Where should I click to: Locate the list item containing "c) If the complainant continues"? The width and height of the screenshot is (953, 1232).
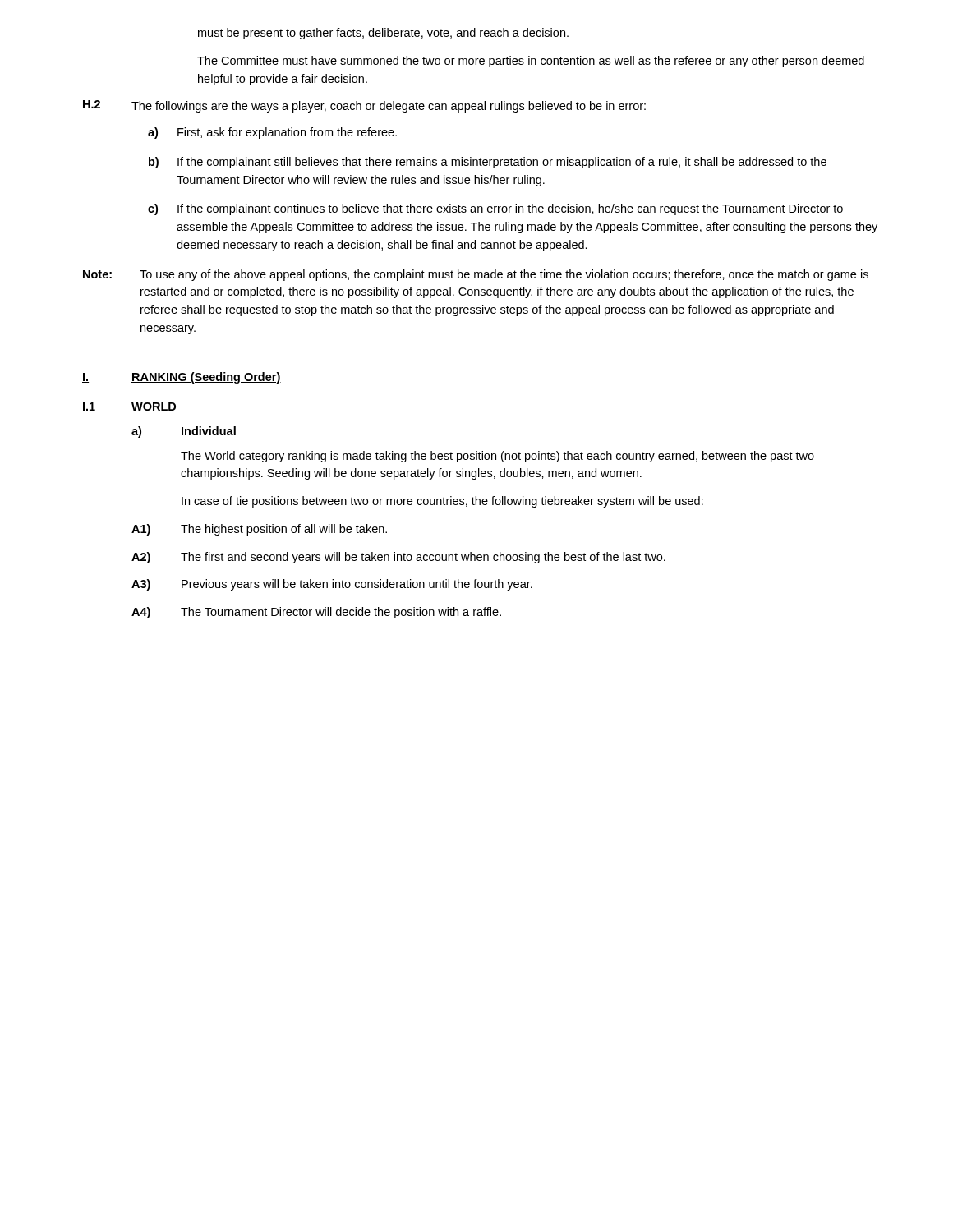pos(518,227)
